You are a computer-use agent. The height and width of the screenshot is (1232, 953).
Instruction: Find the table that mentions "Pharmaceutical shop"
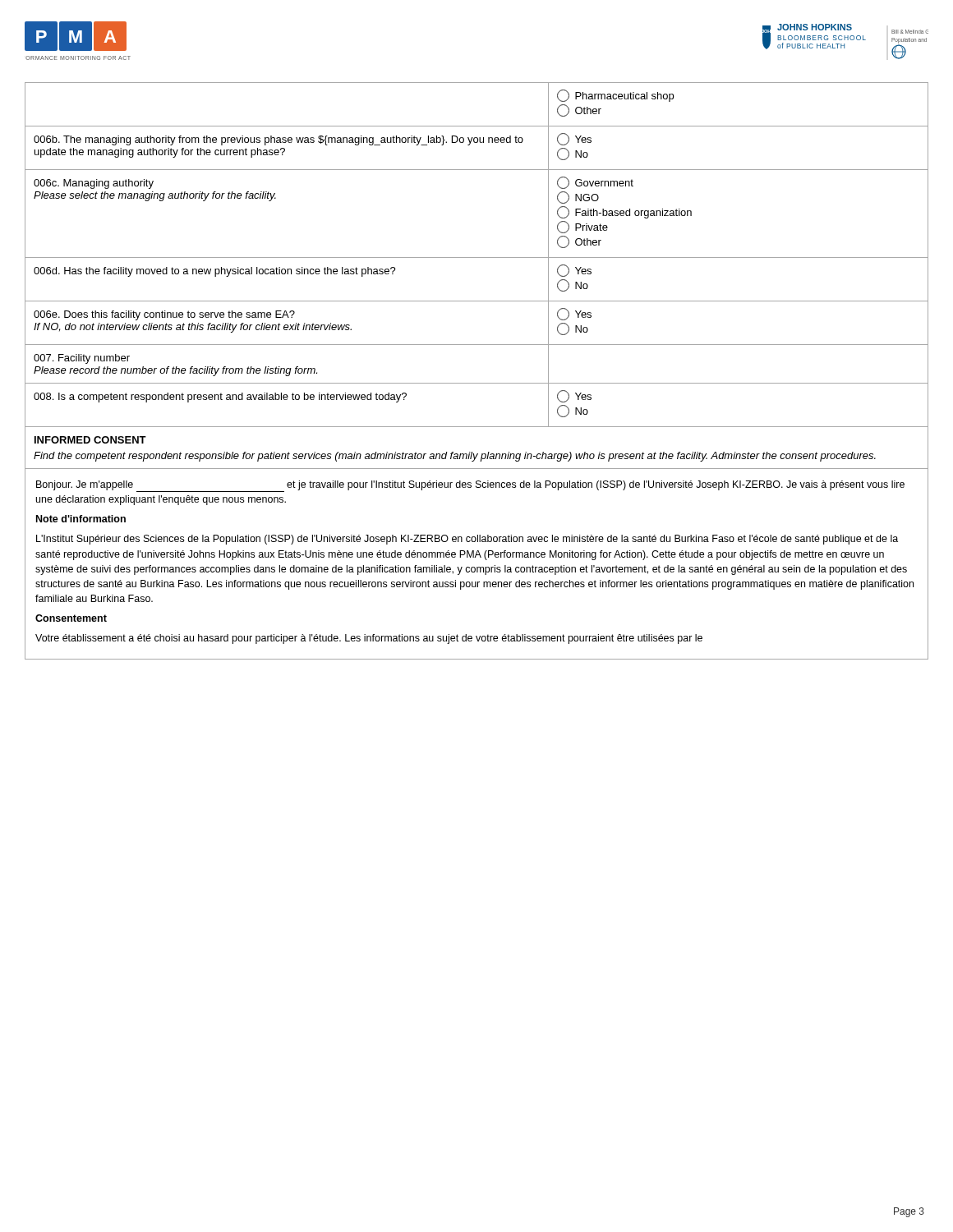coord(476,371)
